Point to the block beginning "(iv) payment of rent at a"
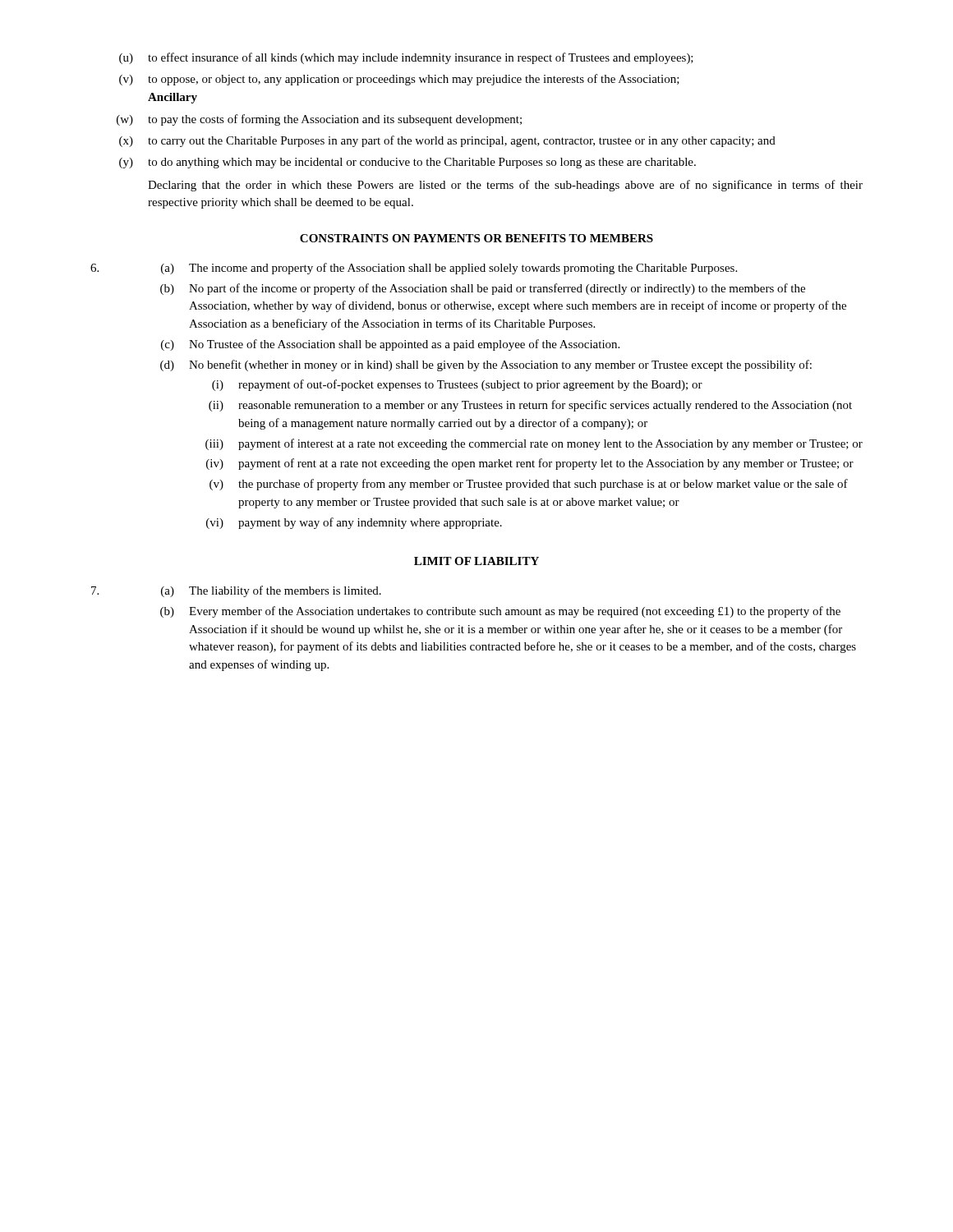The image size is (953, 1232). (526, 464)
